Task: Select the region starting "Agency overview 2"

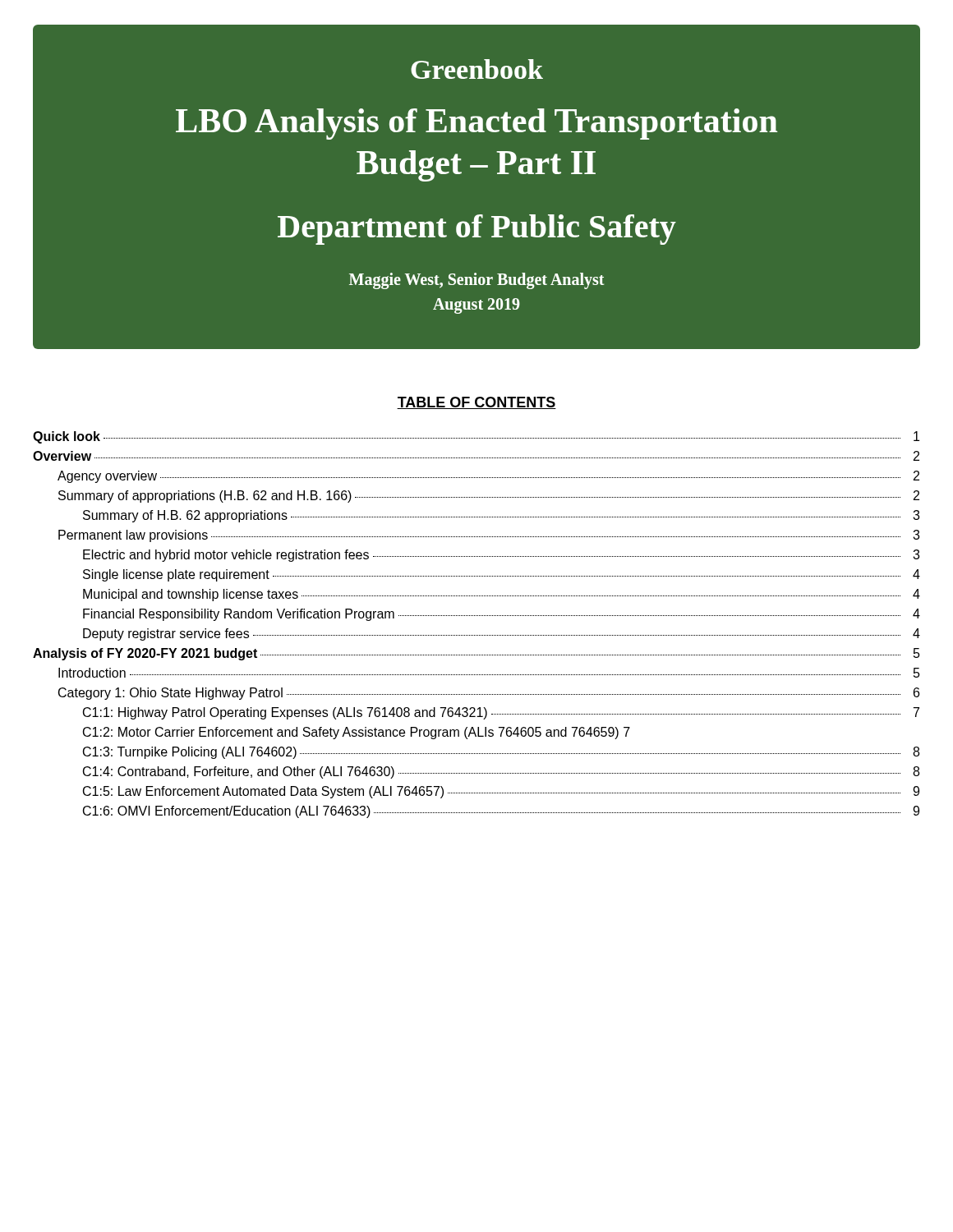Action: (489, 476)
